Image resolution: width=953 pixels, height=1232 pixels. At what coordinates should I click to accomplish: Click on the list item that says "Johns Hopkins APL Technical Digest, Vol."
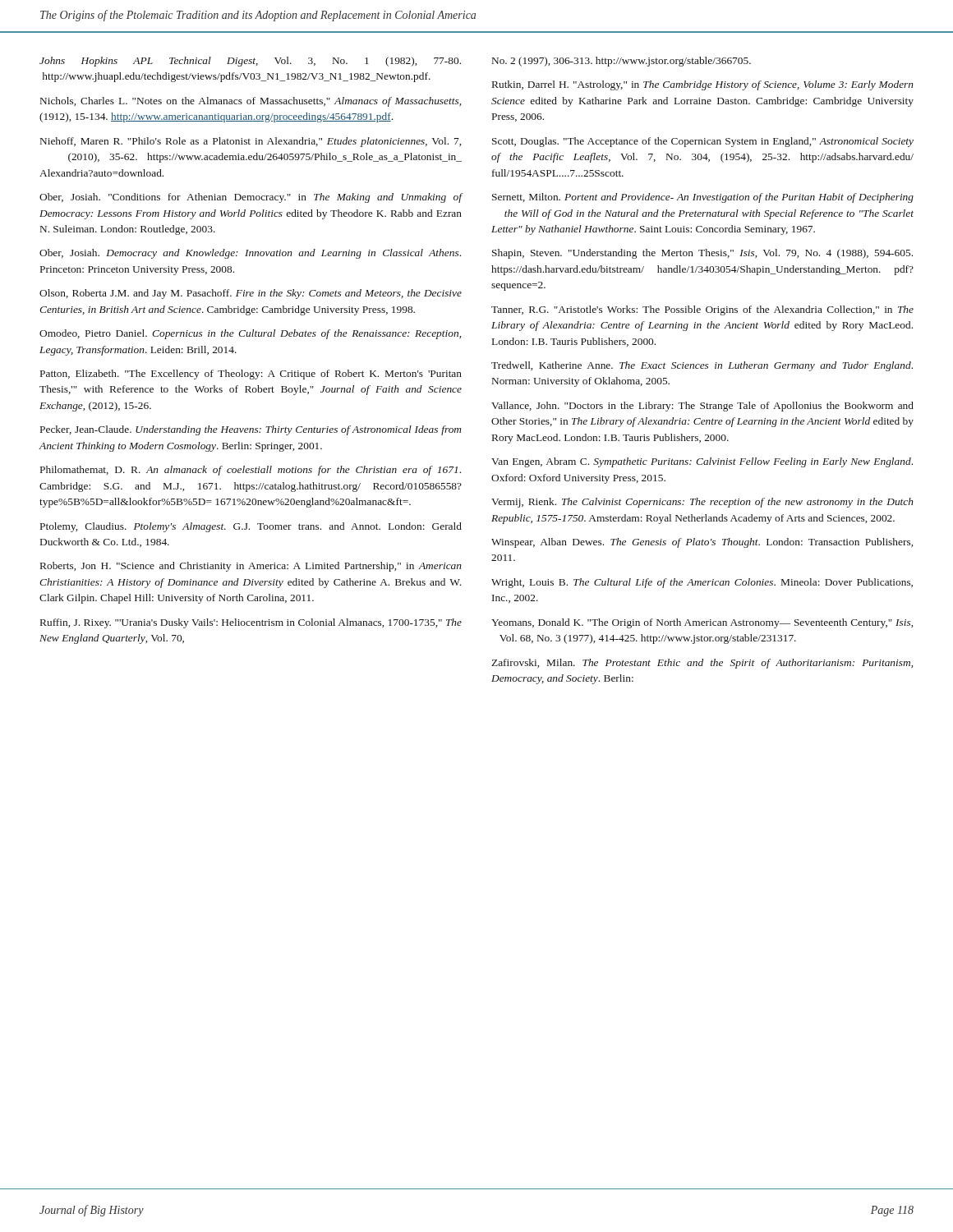251,68
